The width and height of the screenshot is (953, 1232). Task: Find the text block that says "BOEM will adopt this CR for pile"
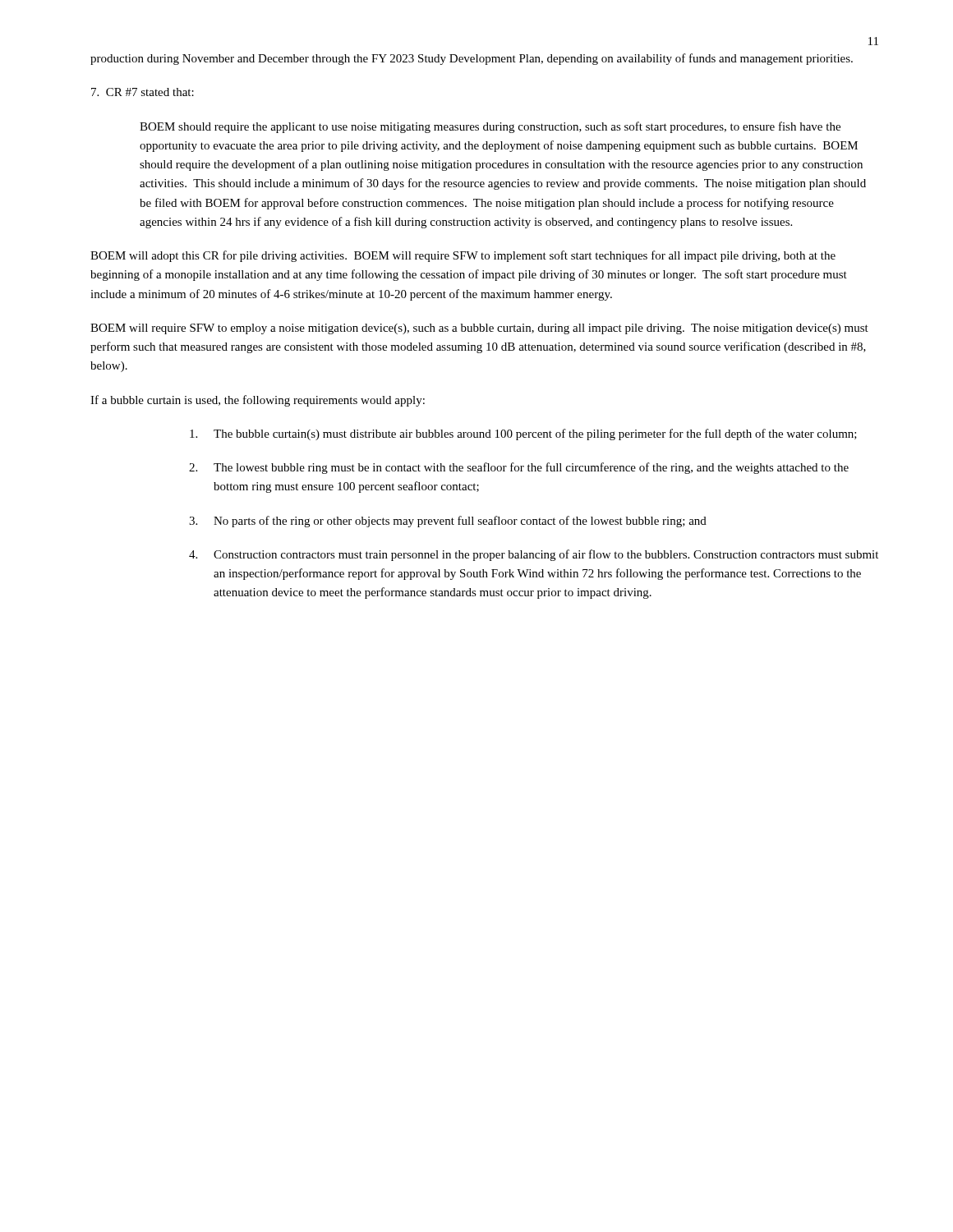pyautogui.click(x=469, y=275)
